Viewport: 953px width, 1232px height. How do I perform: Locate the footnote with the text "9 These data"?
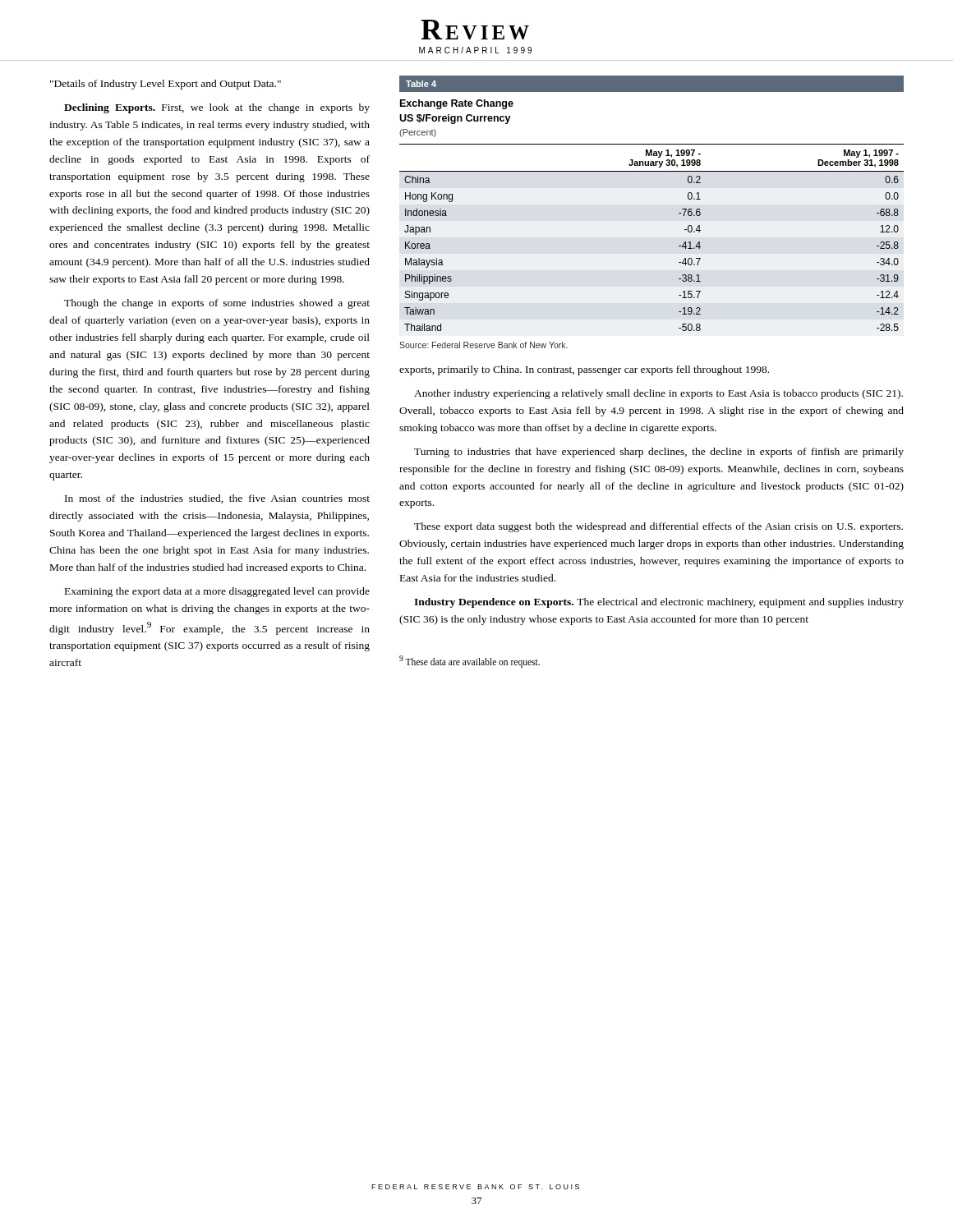(x=470, y=660)
